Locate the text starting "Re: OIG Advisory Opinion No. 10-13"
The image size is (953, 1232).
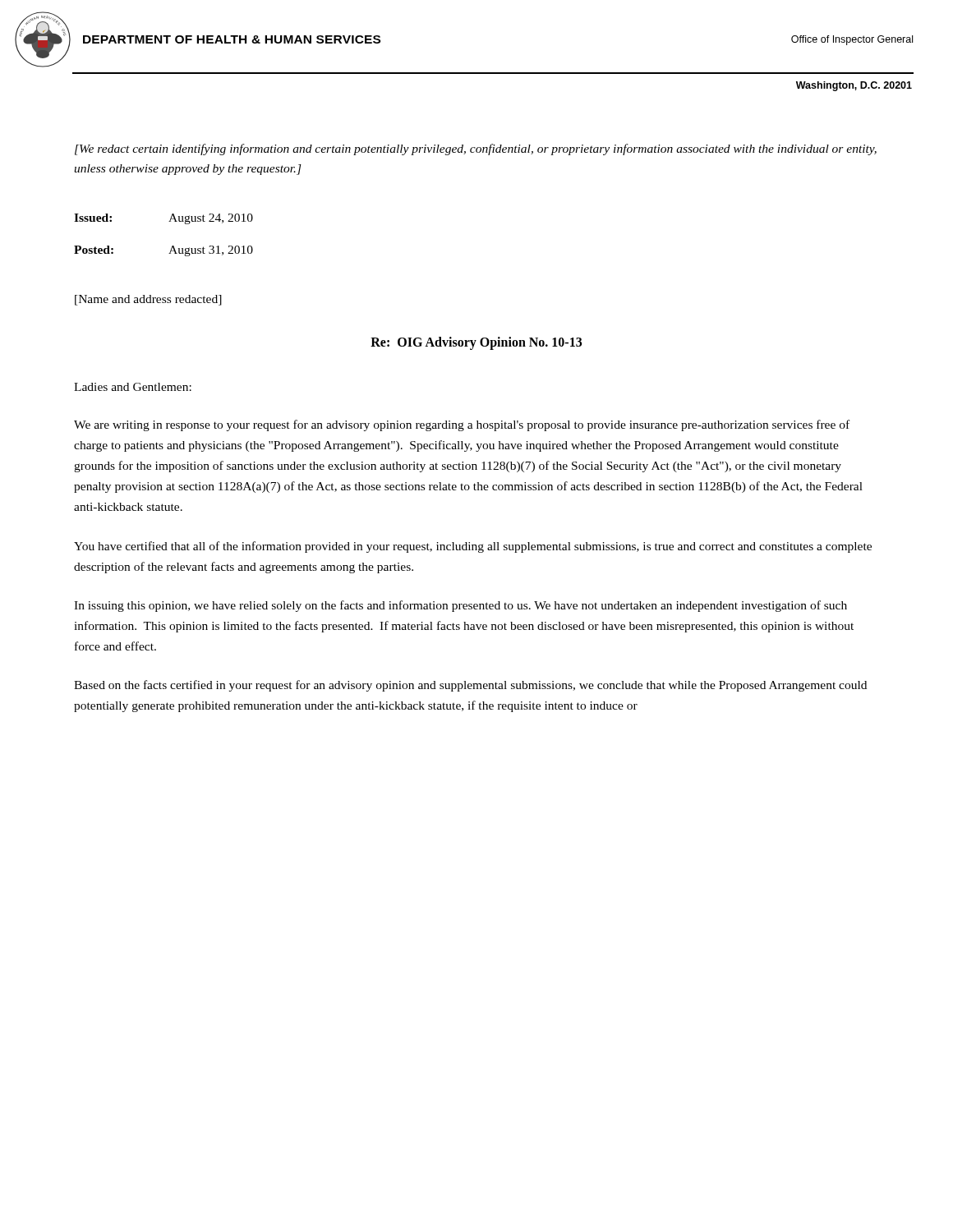click(x=476, y=342)
